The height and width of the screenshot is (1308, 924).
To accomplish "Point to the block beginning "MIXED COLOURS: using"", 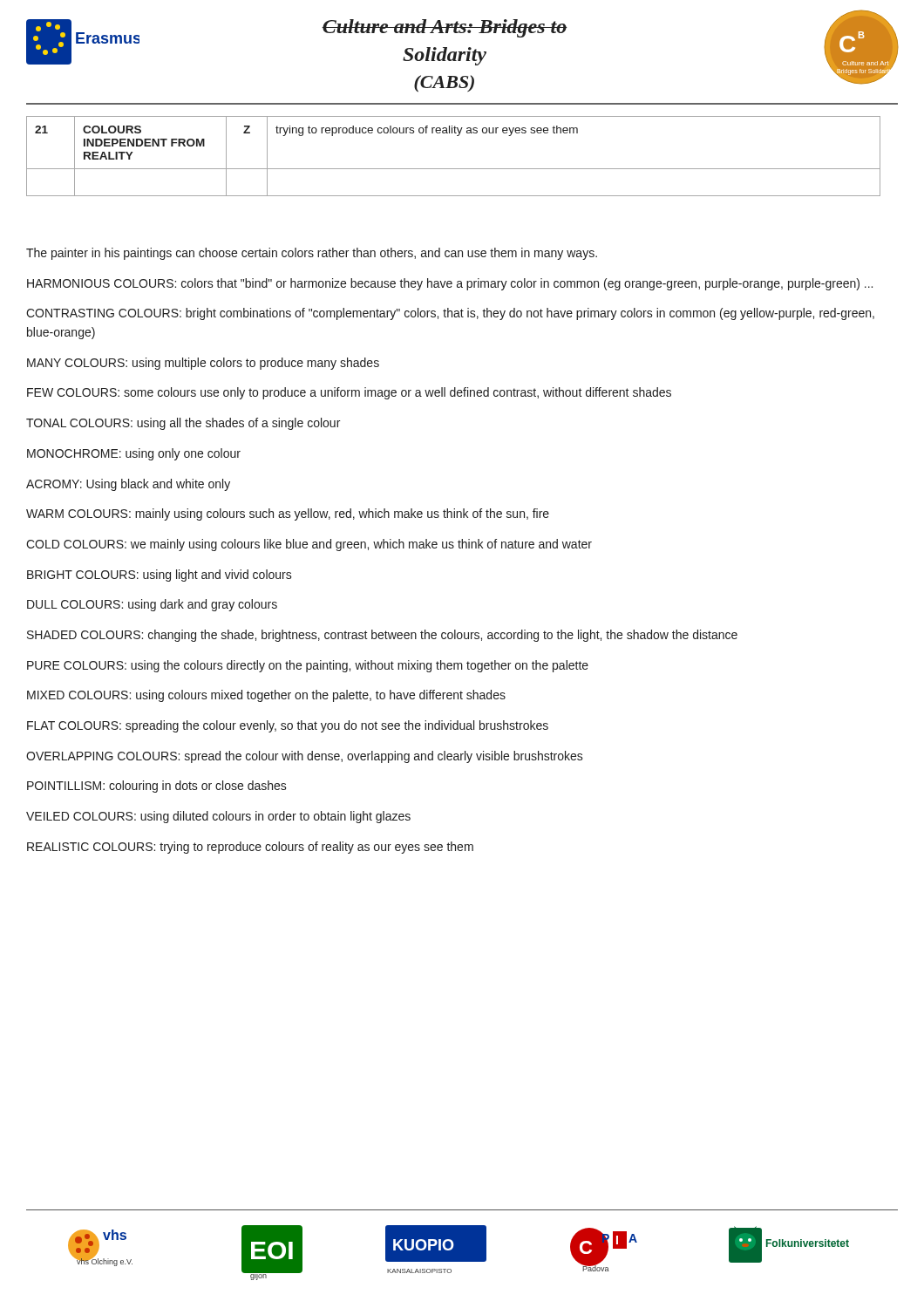I will 266,695.
